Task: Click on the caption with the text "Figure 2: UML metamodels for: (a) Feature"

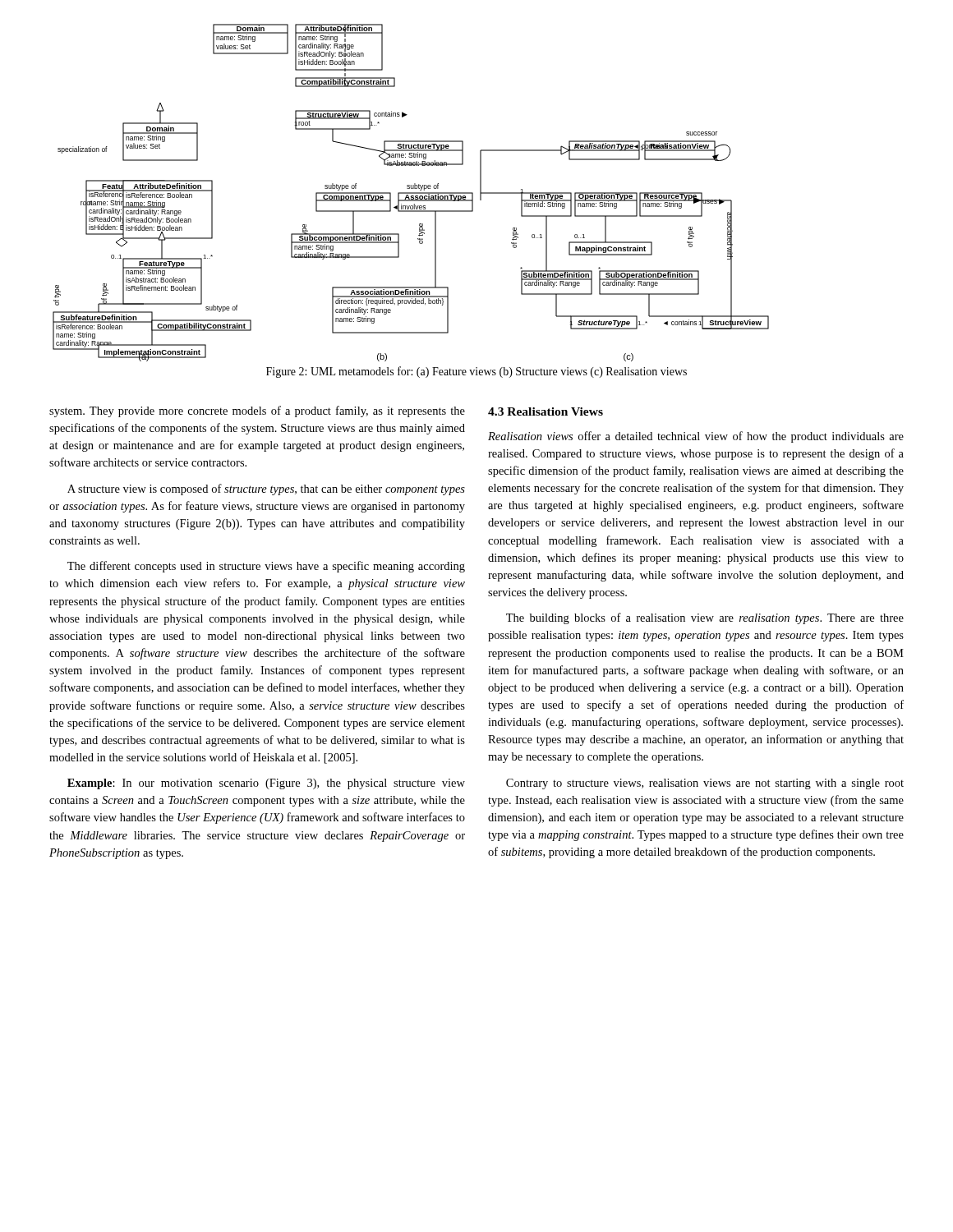Action: point(476,372)
